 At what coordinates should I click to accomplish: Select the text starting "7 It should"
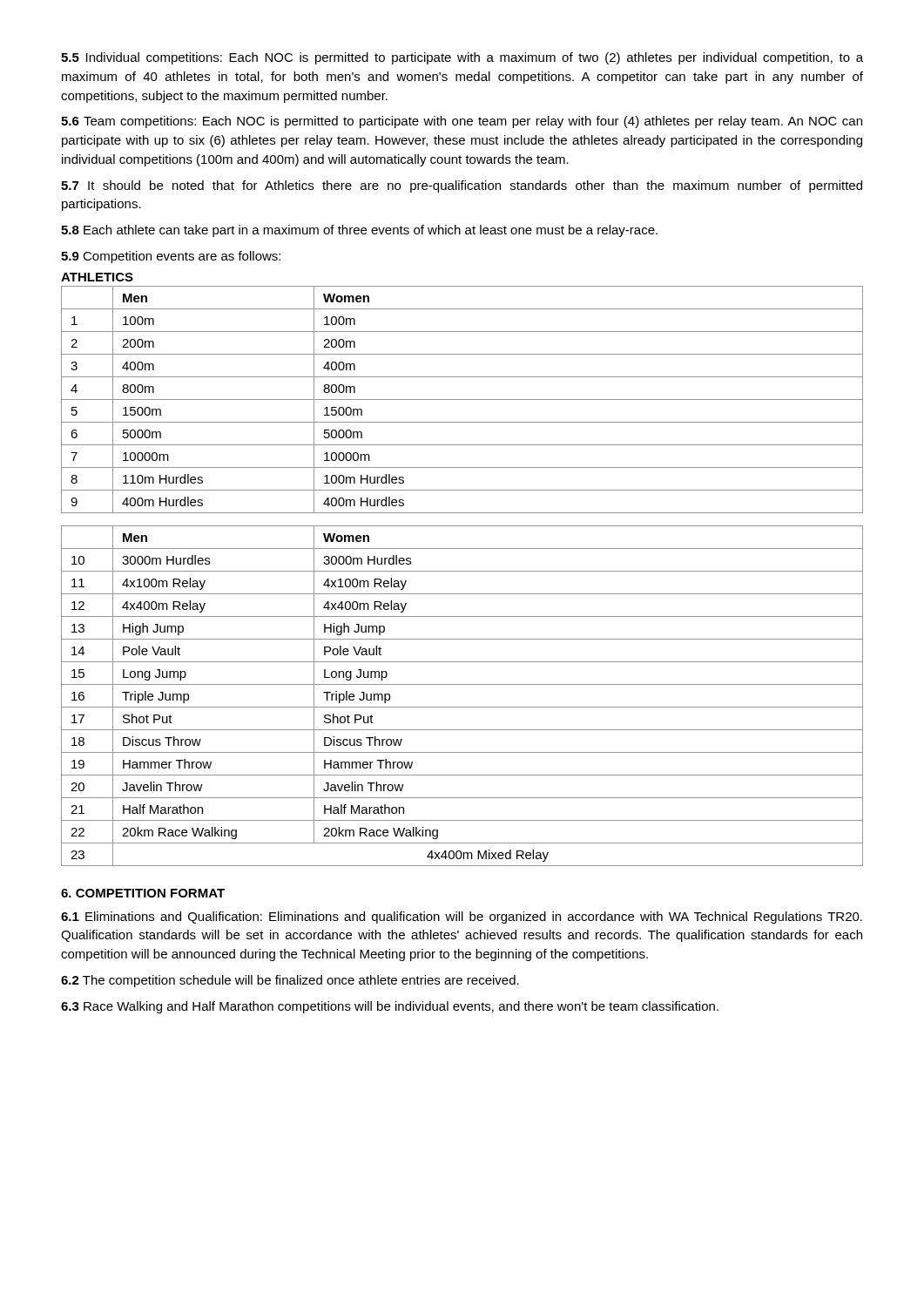[x=462, y=194]
